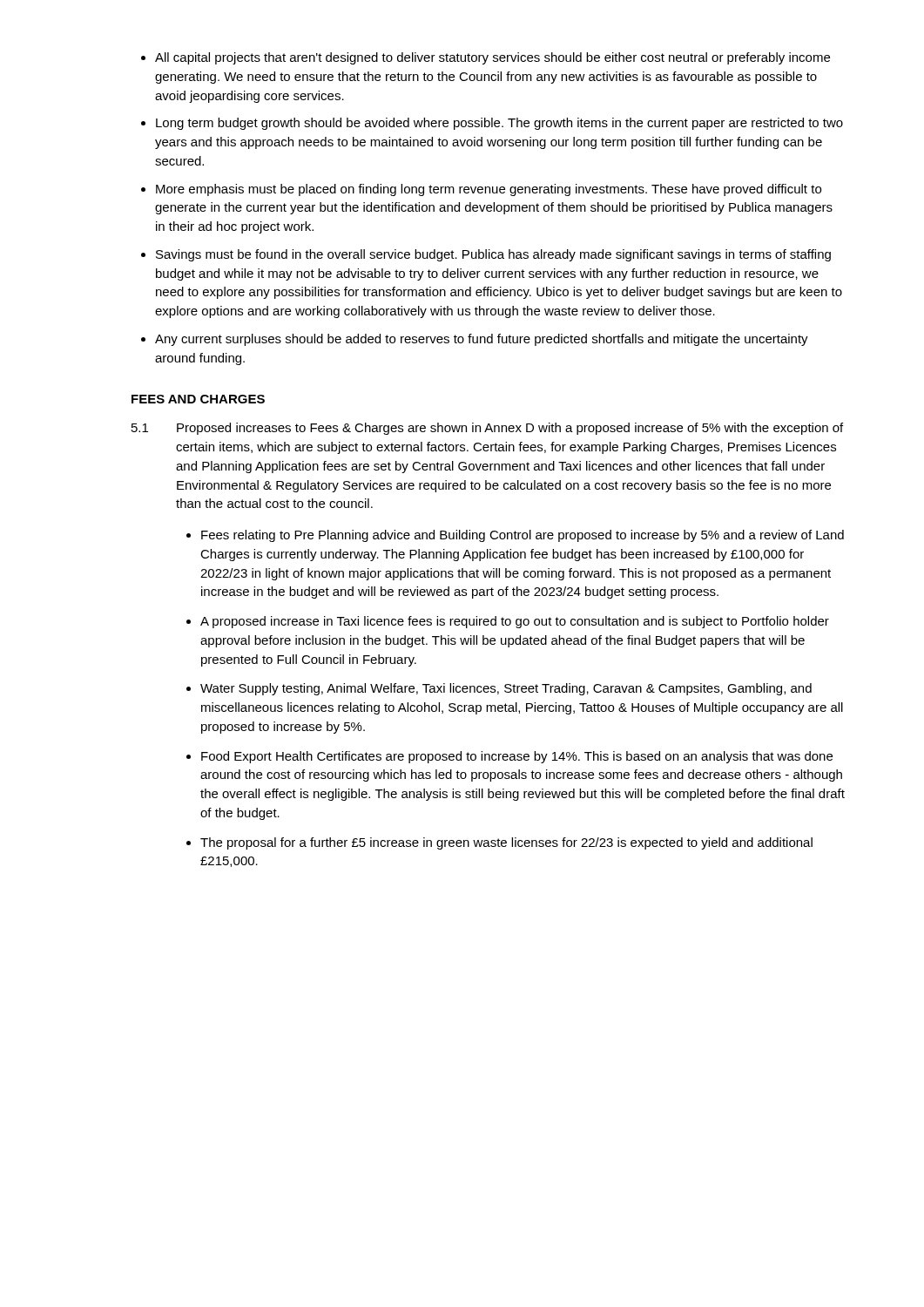Locate the list item that reads "Savings must be"
924x1307 pixels.
(499, 282)
